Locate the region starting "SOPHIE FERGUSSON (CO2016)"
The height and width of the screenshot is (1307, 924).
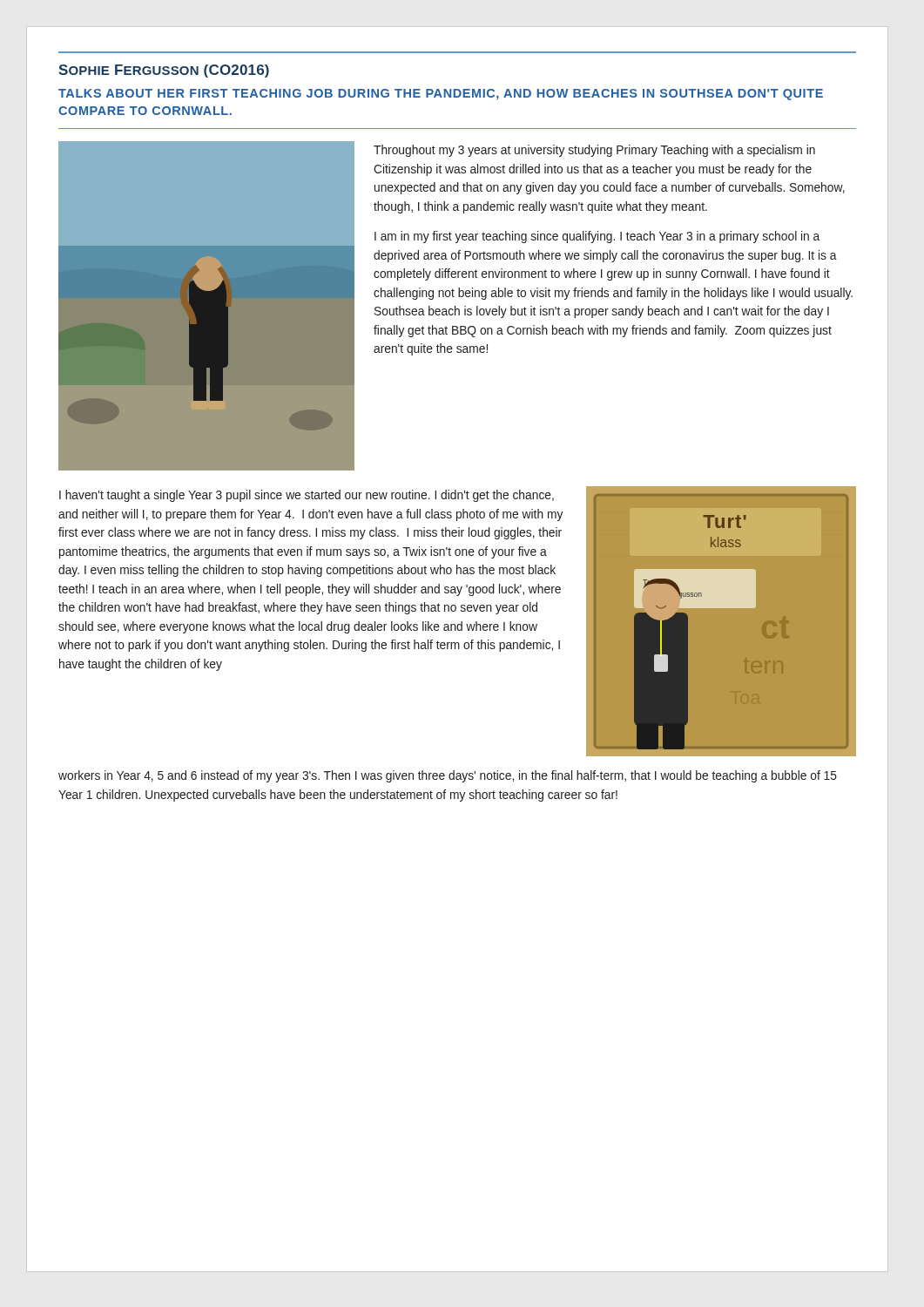pyautogui.click(x=164, y=70)
